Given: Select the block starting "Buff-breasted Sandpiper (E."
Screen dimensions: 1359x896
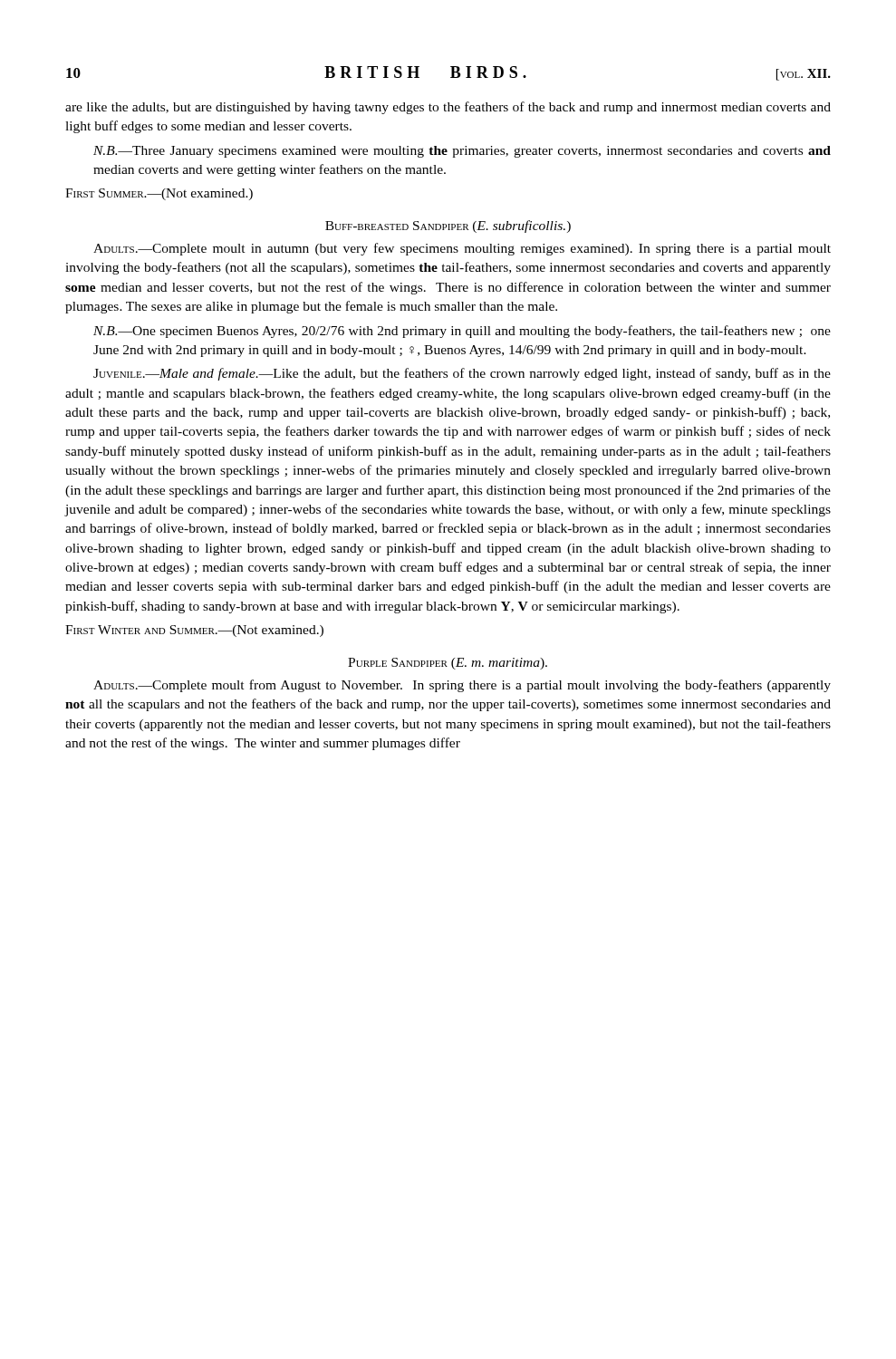Looking at the screenshot, I should (448, 225).
